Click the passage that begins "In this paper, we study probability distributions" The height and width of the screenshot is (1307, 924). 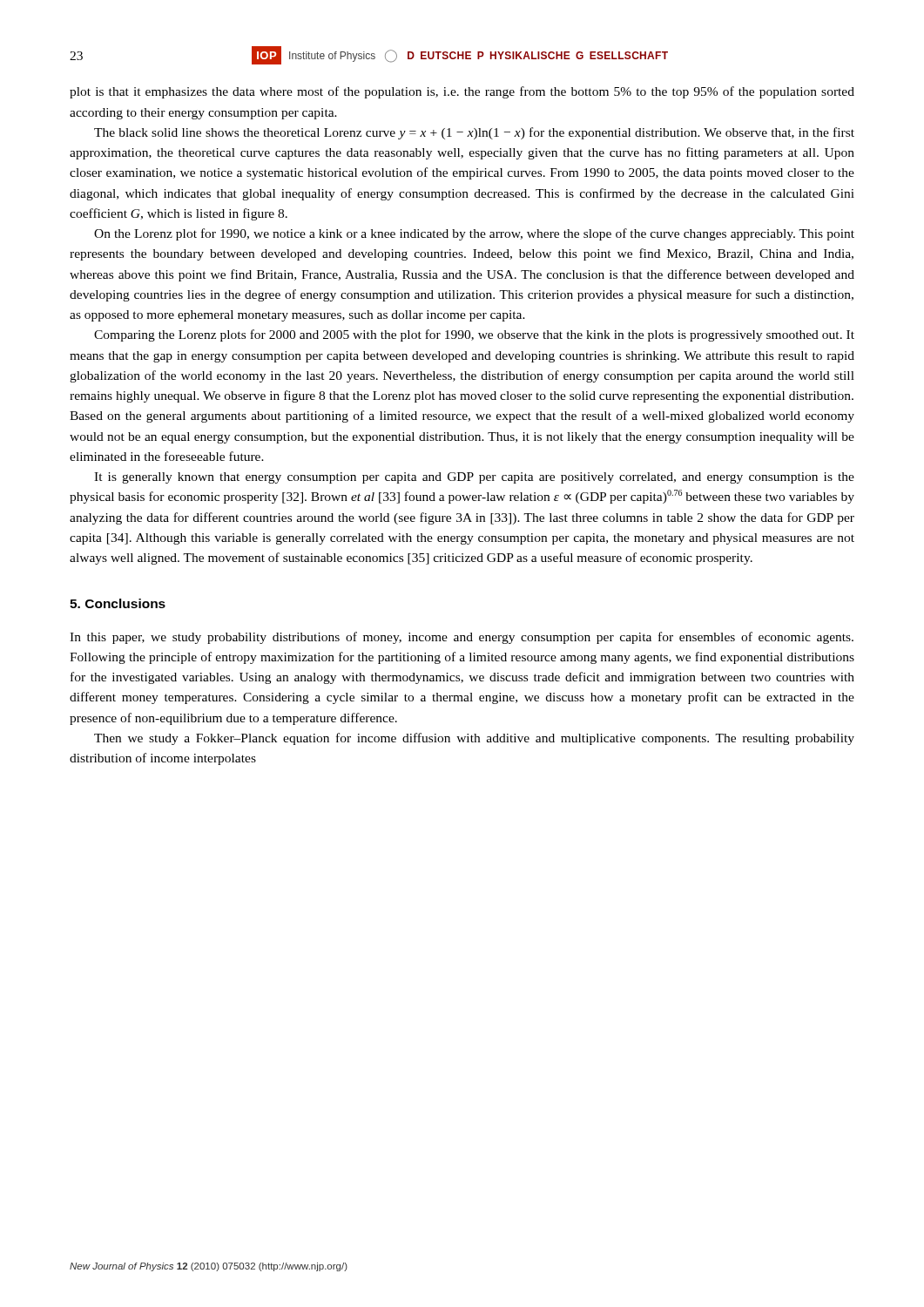click(462, 677)
